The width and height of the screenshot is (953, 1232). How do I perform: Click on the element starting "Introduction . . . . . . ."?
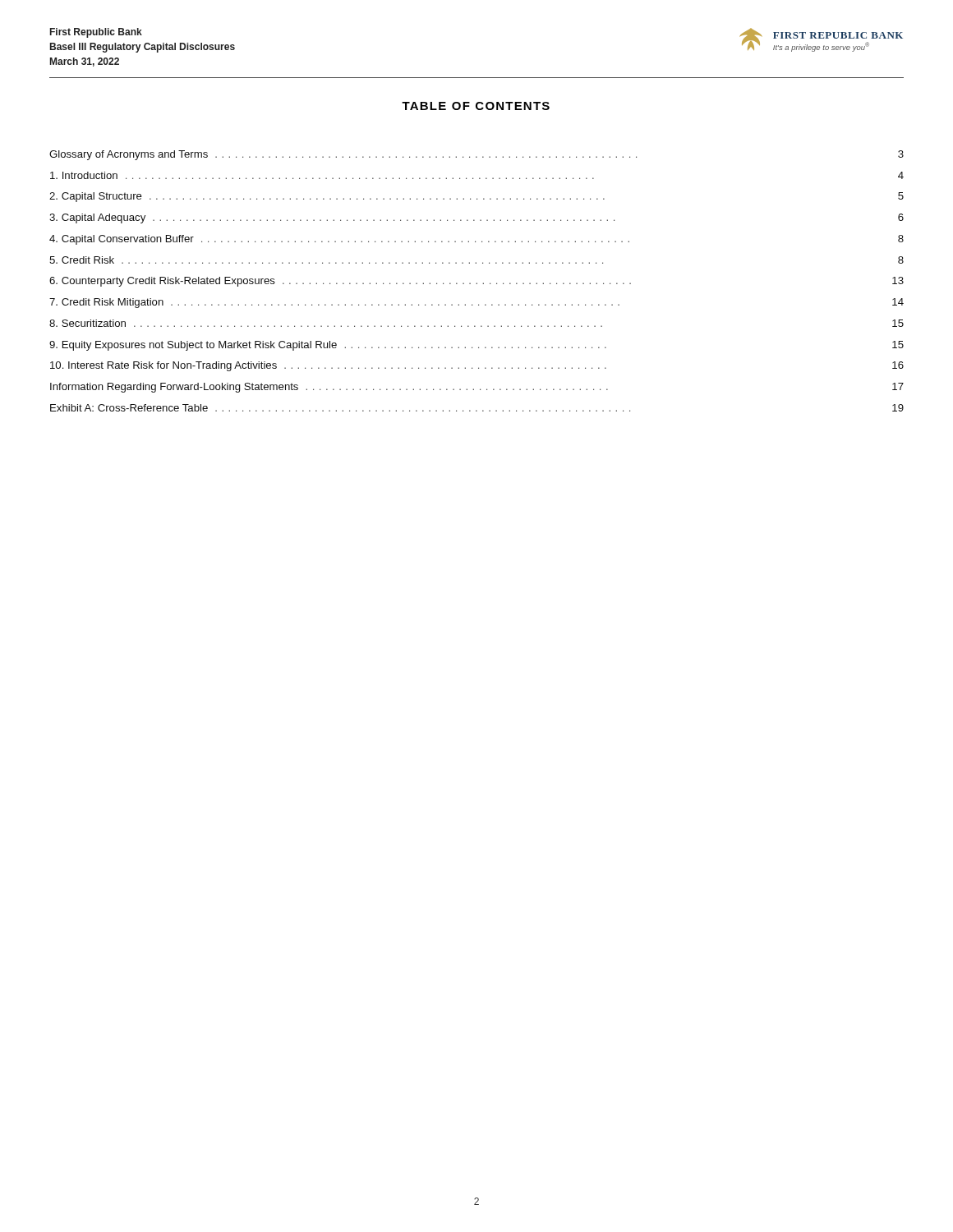pos(476,175)
